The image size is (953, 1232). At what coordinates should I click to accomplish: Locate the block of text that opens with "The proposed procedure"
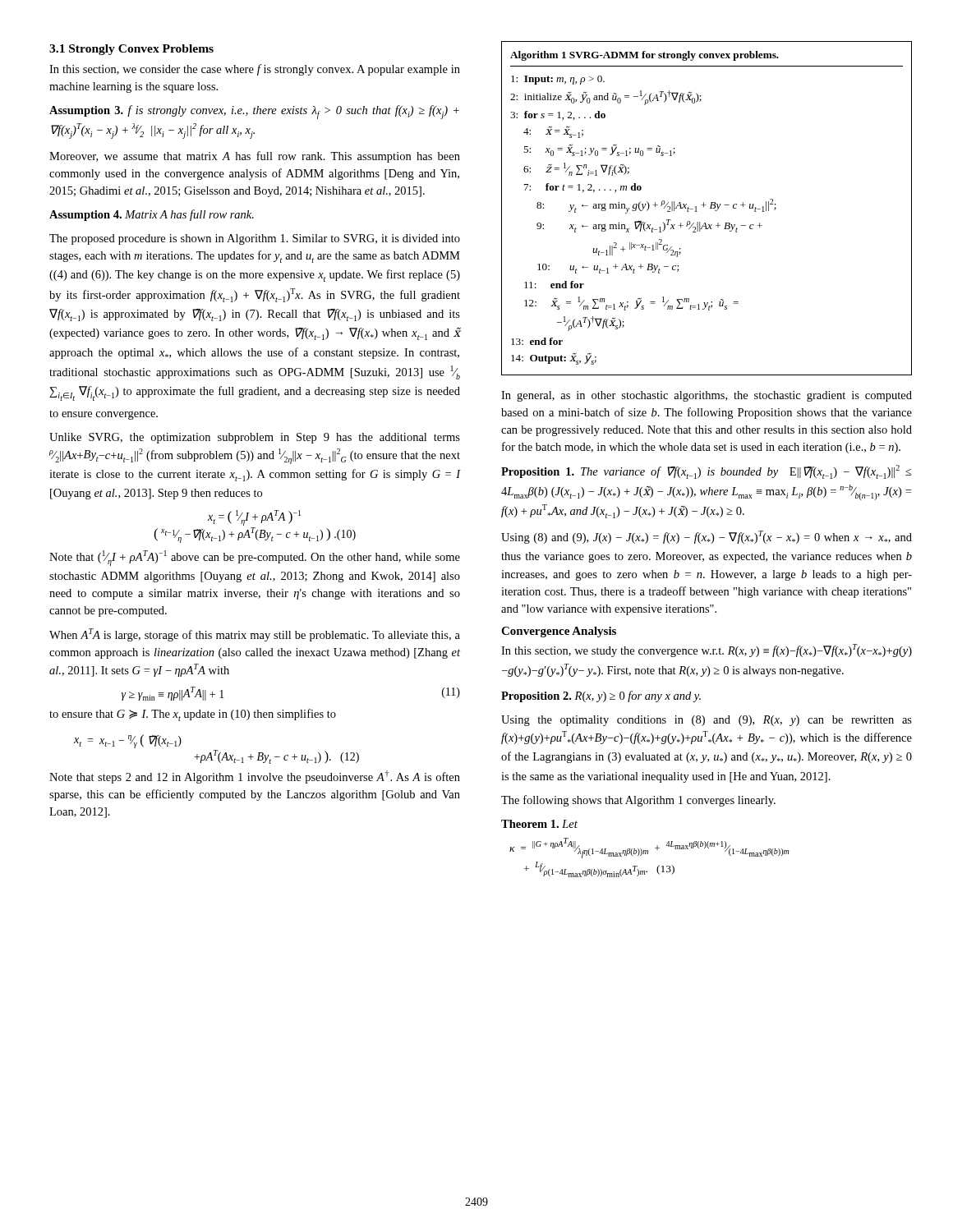pyautogui.click(x=255, y=325)
